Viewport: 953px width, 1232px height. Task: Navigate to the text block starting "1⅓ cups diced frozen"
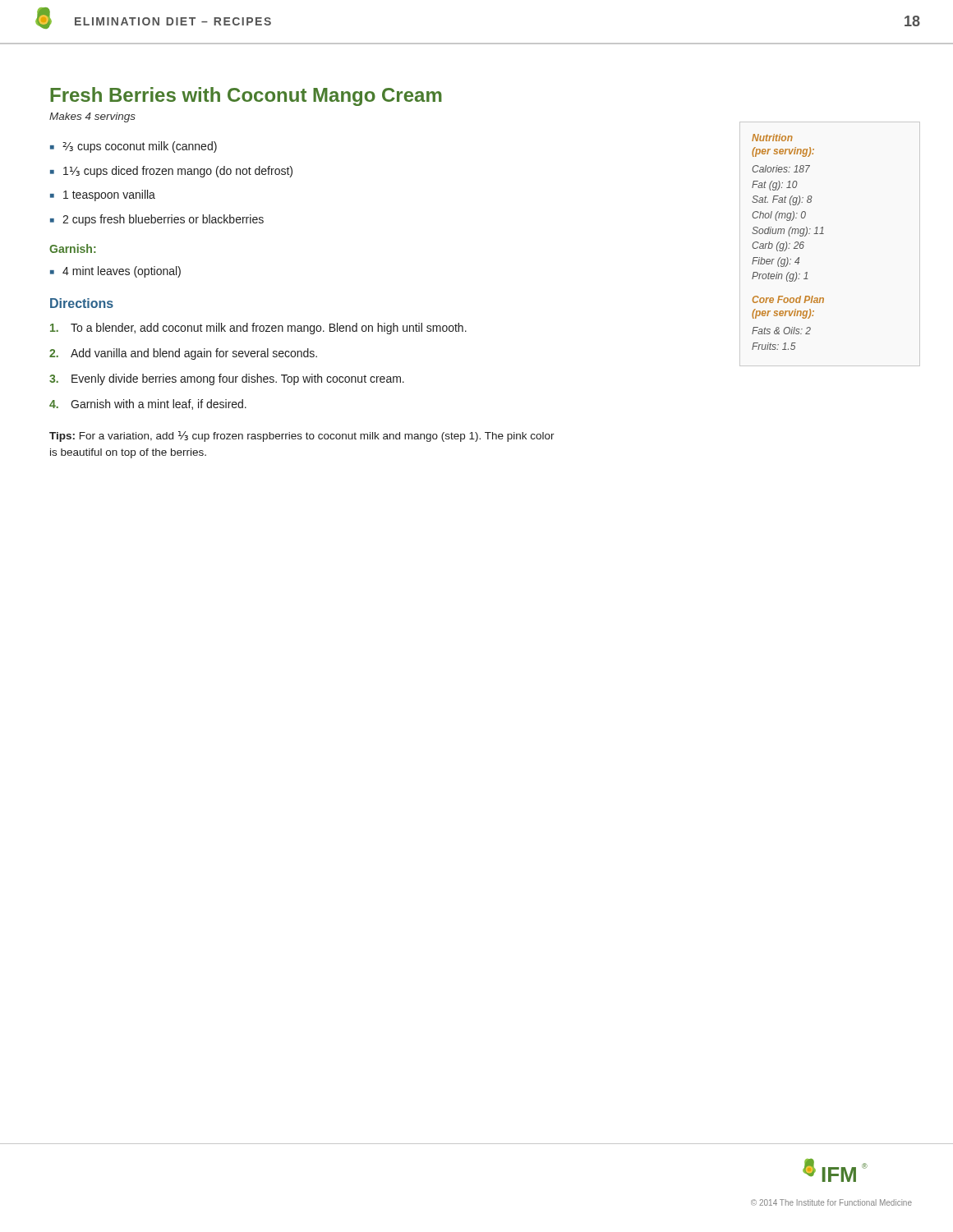point(178,171)
